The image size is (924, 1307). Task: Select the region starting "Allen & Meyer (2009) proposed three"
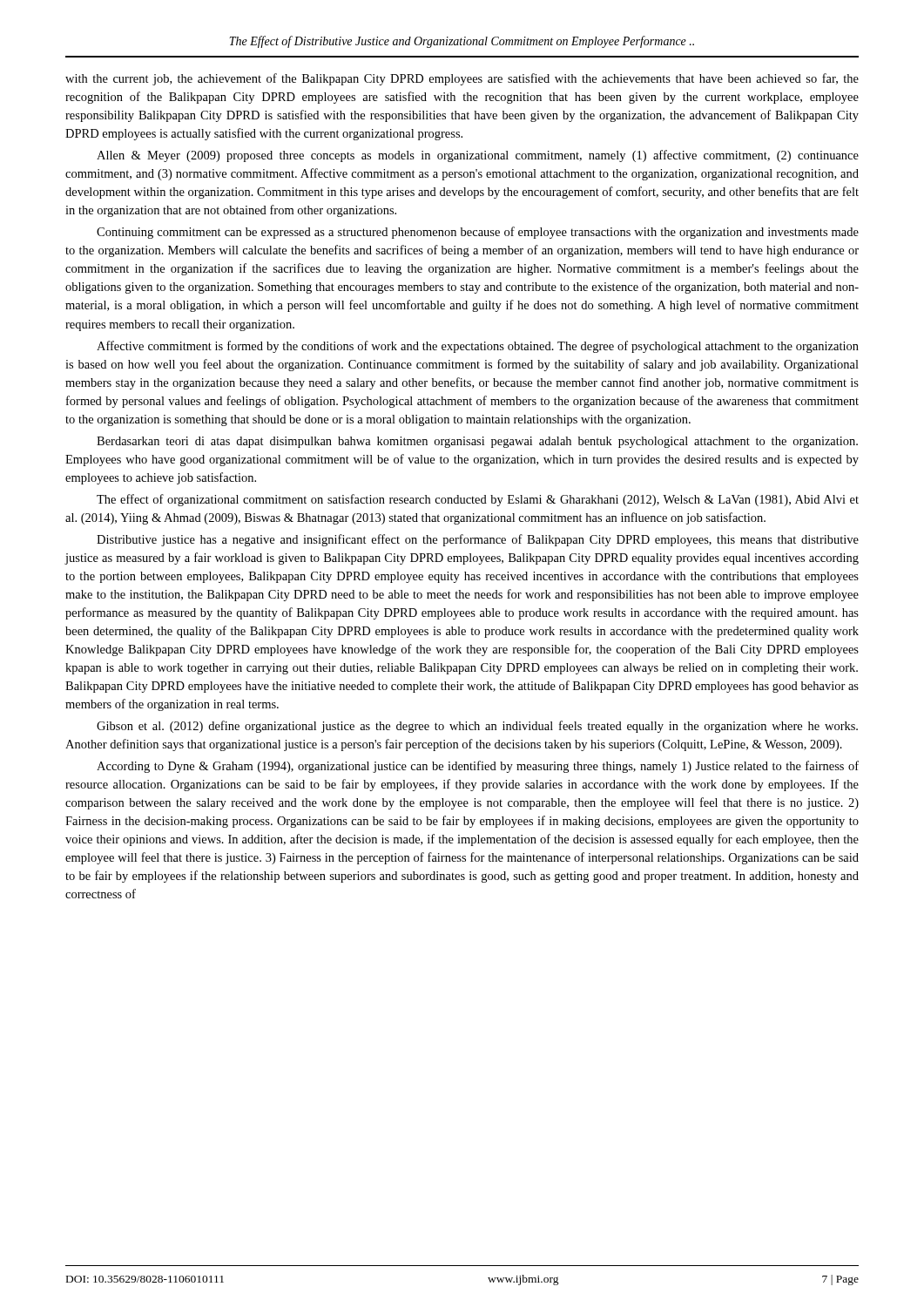pos(462,183)
